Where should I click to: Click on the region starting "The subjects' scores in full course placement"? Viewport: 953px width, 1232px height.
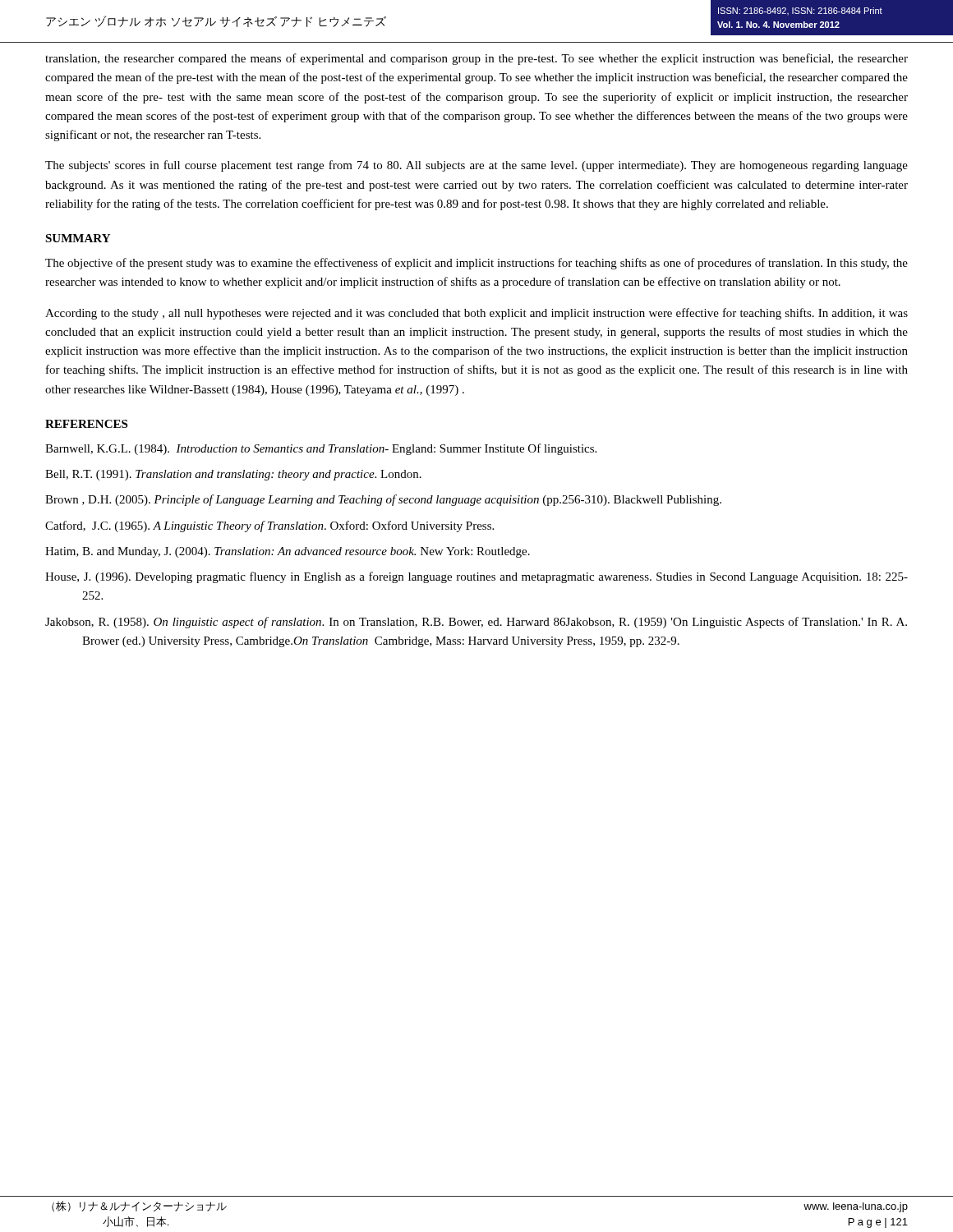click(x=476, y=184)
